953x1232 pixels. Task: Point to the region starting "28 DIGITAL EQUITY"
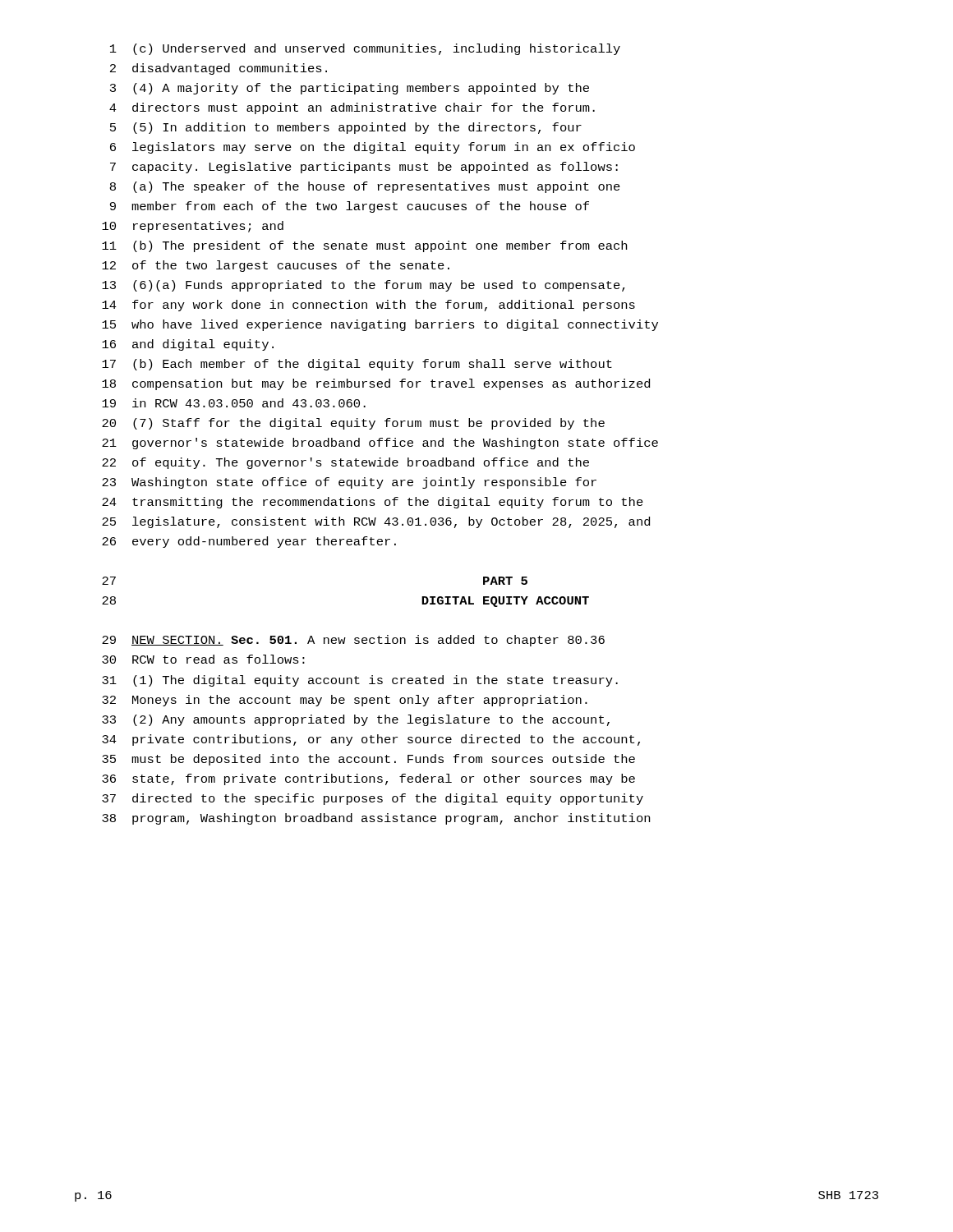tap(476, 602)
